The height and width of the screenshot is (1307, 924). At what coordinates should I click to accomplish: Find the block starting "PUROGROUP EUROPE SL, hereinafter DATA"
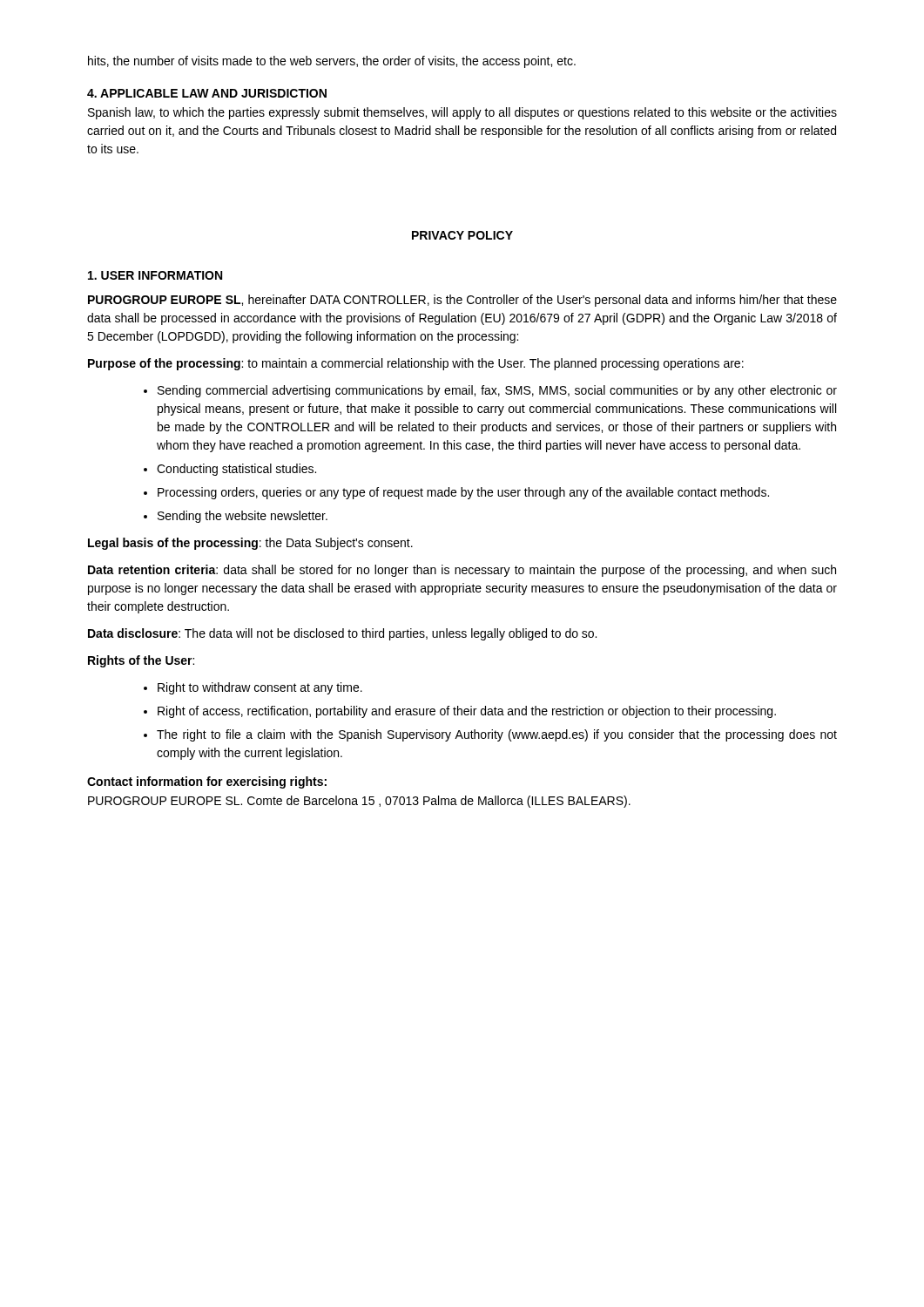[x=462, y=319]
